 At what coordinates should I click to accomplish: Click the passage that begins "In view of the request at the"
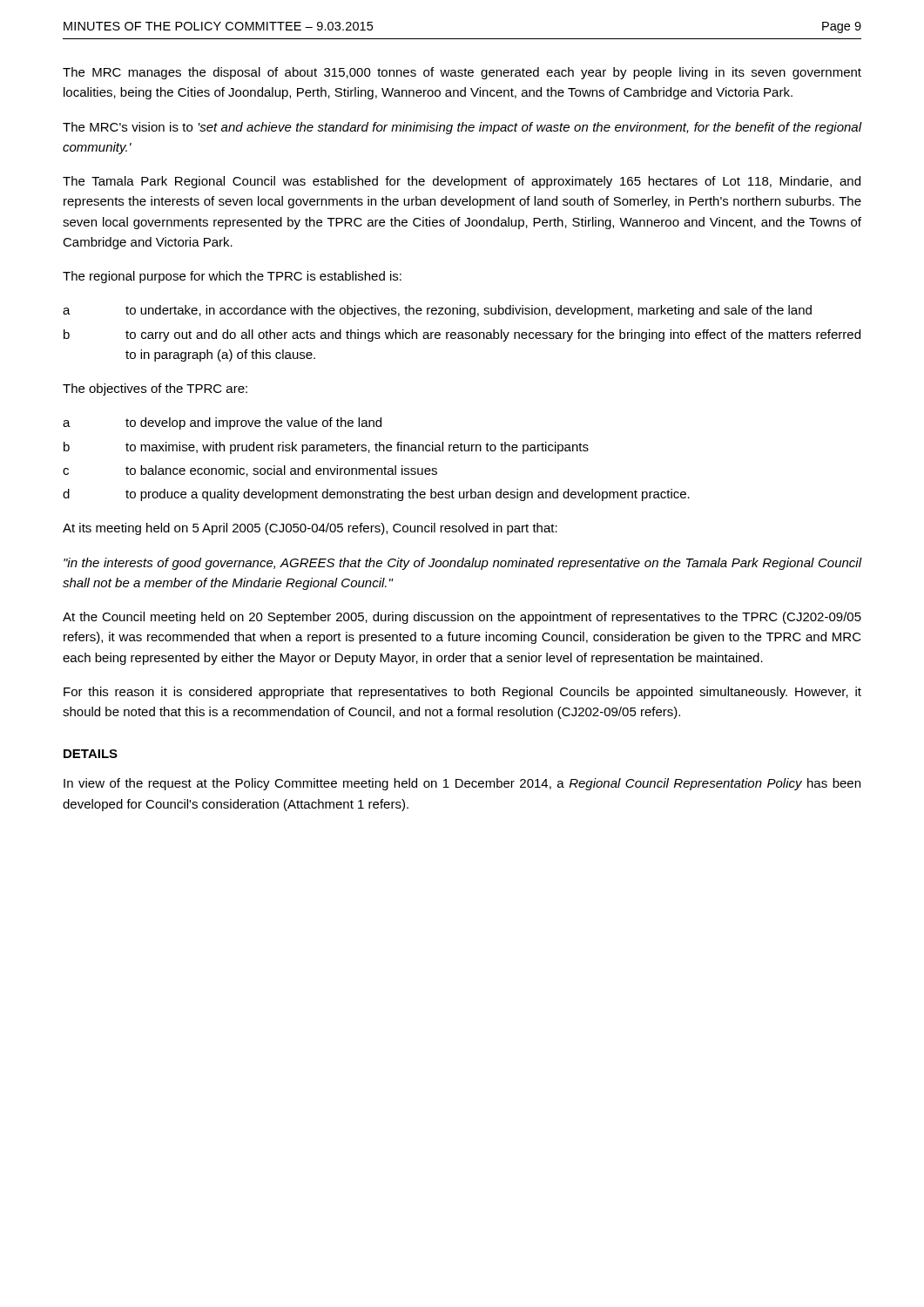click(x=462, y=793)
